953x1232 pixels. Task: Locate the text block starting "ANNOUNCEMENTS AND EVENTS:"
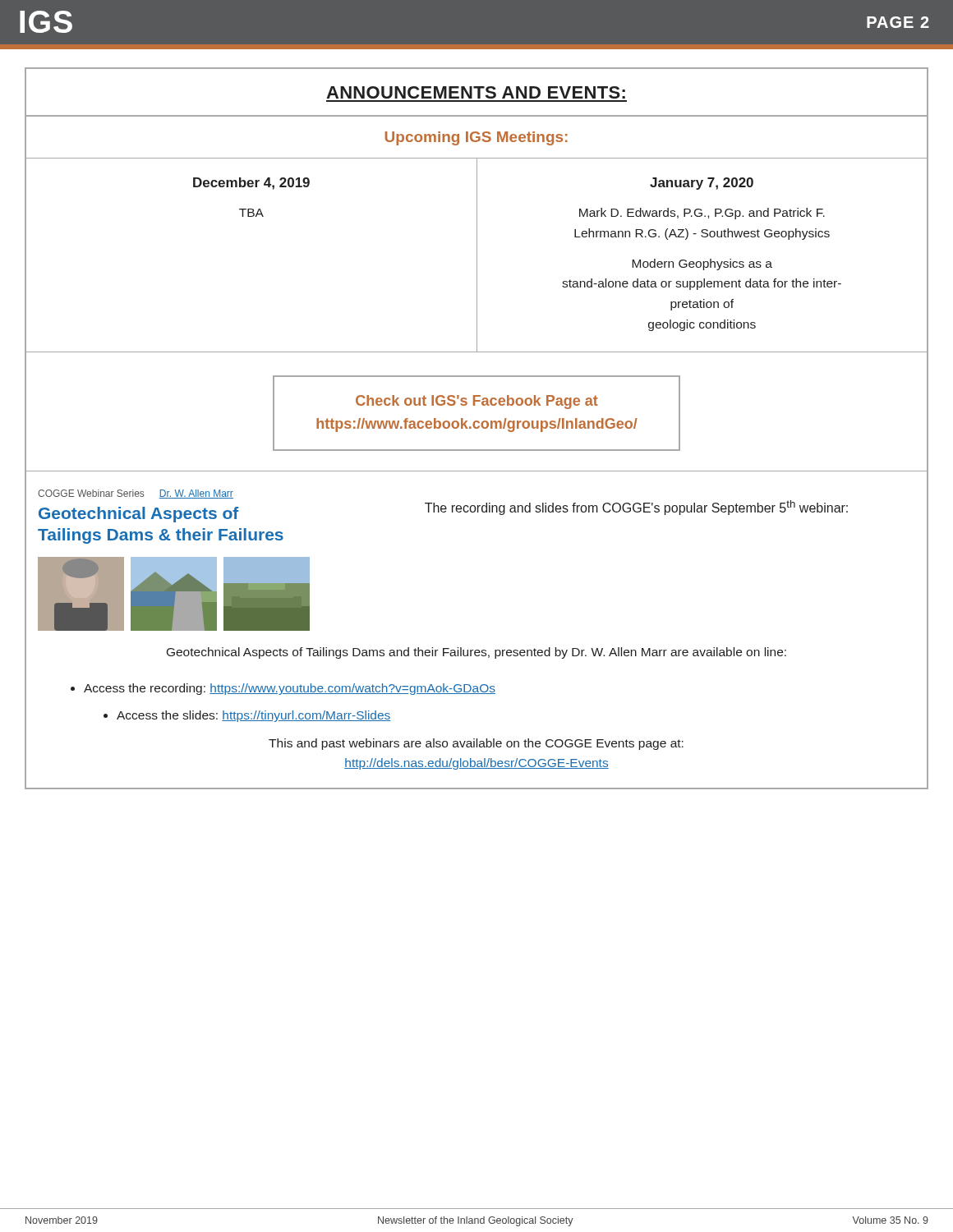476,92
